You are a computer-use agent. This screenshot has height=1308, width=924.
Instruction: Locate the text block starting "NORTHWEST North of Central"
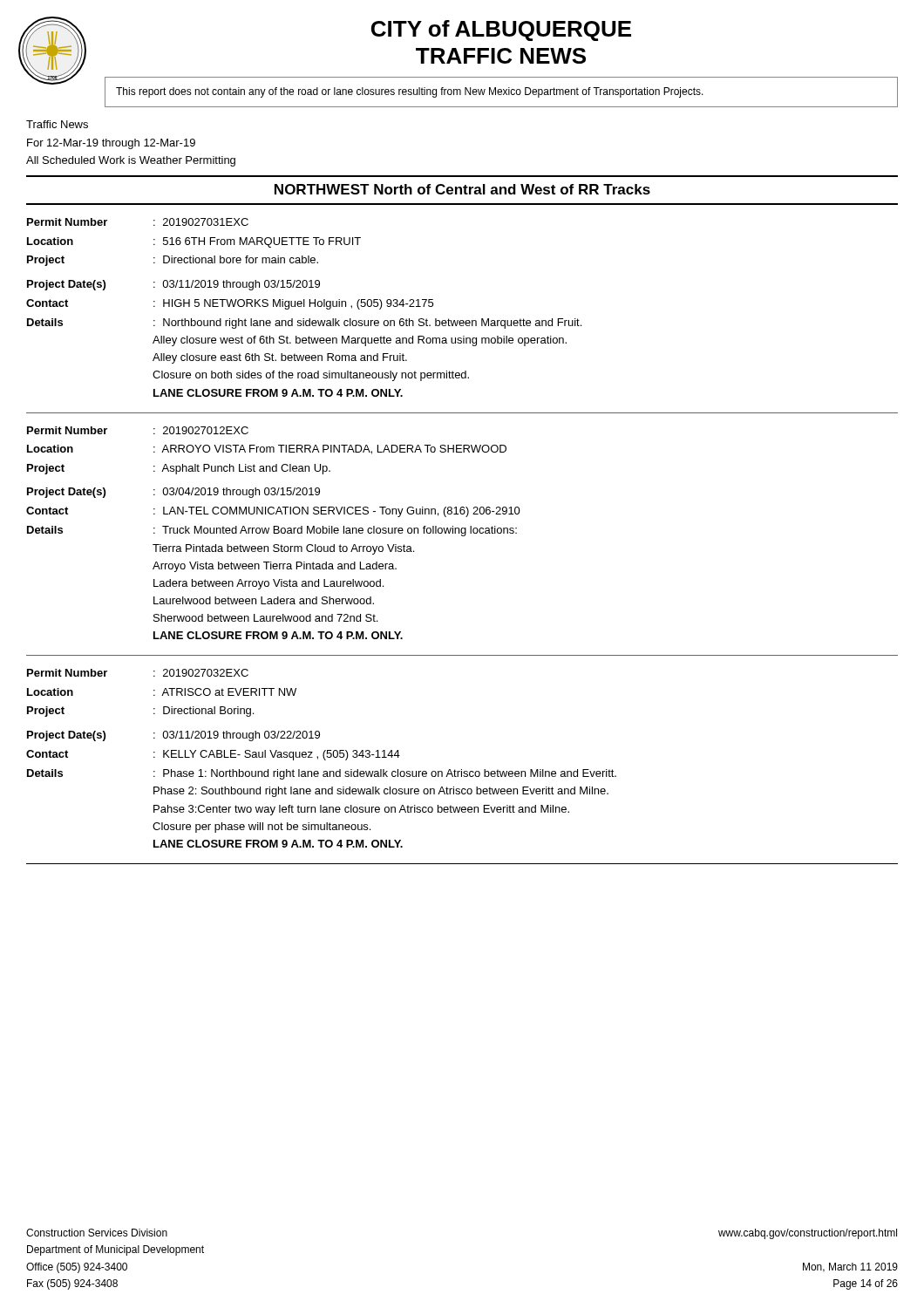coord(462,190)
